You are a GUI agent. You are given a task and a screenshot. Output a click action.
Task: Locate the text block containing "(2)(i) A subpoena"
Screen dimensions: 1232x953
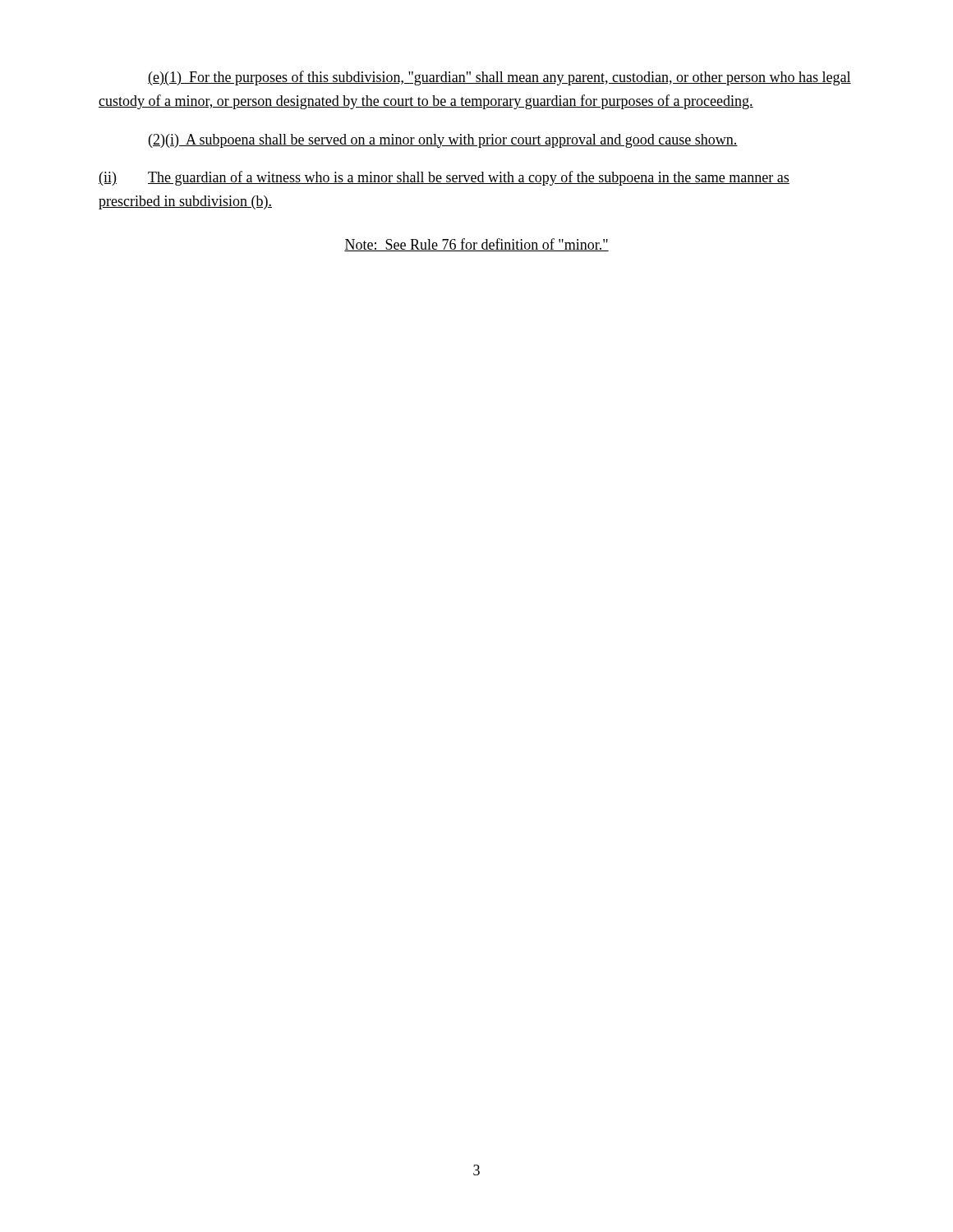coord(476,140)
